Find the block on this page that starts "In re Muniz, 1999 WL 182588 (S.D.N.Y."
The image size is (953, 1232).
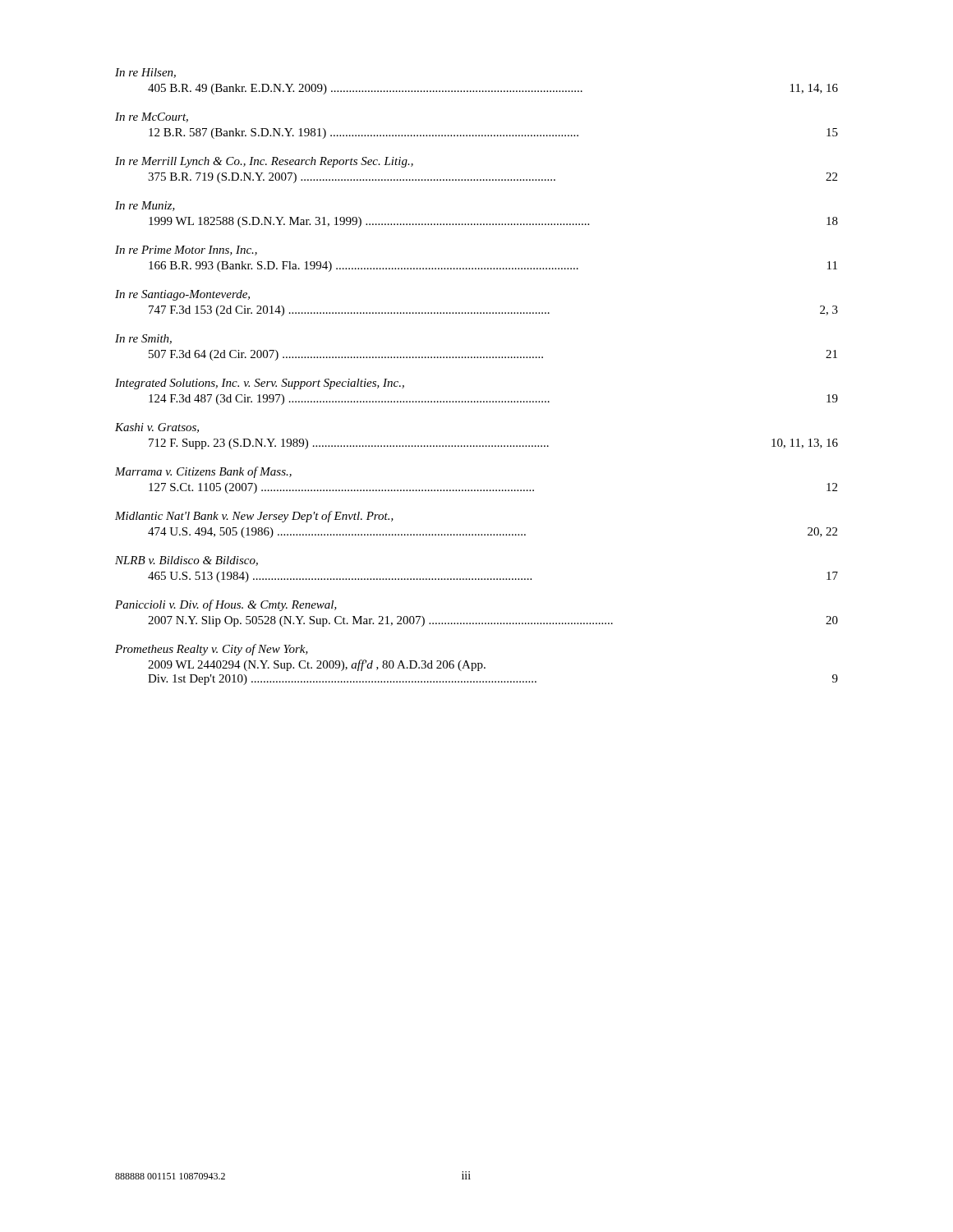tap(476, 214)
